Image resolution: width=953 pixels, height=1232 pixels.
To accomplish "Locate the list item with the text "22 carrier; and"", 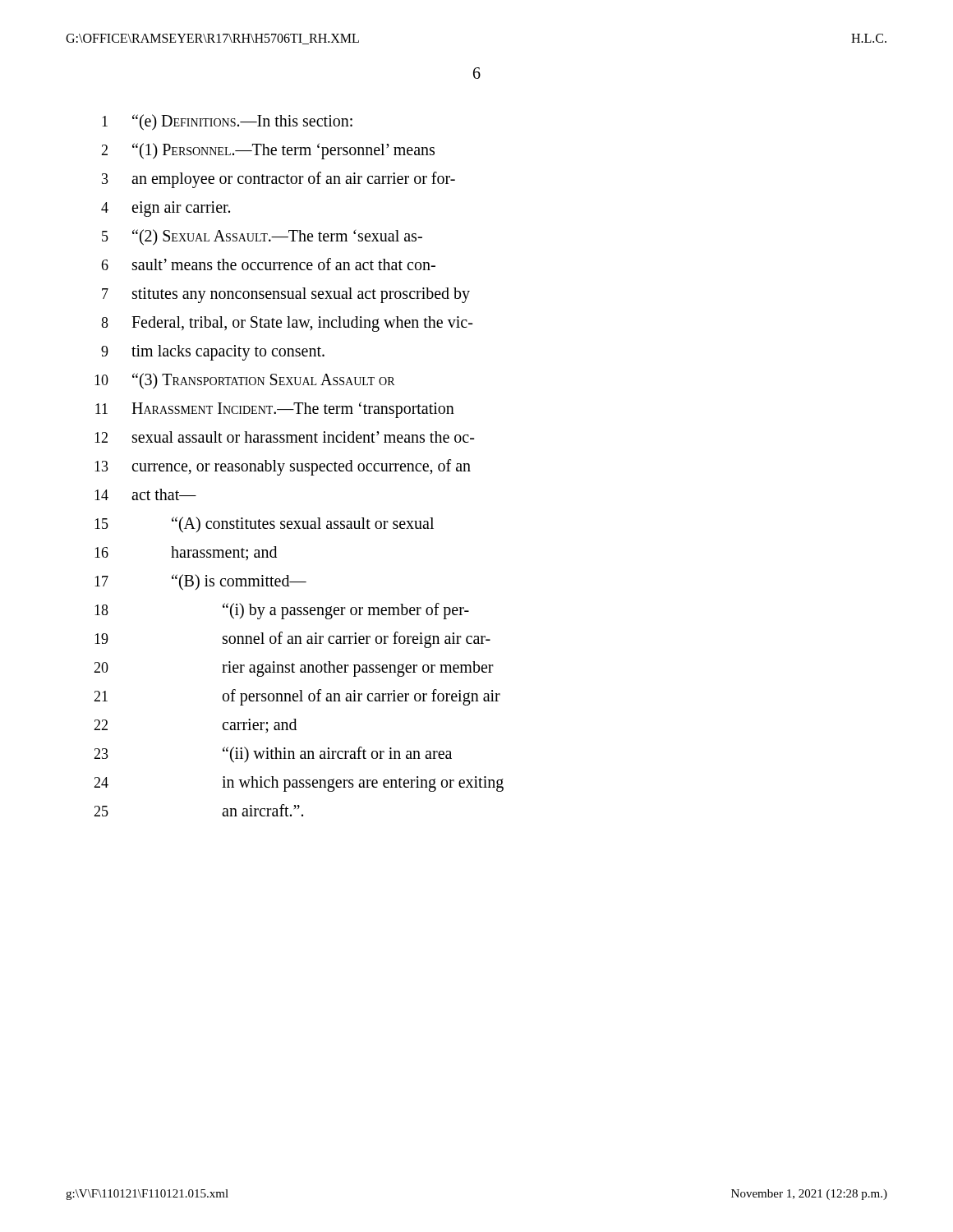I will (x=97, y=726).
